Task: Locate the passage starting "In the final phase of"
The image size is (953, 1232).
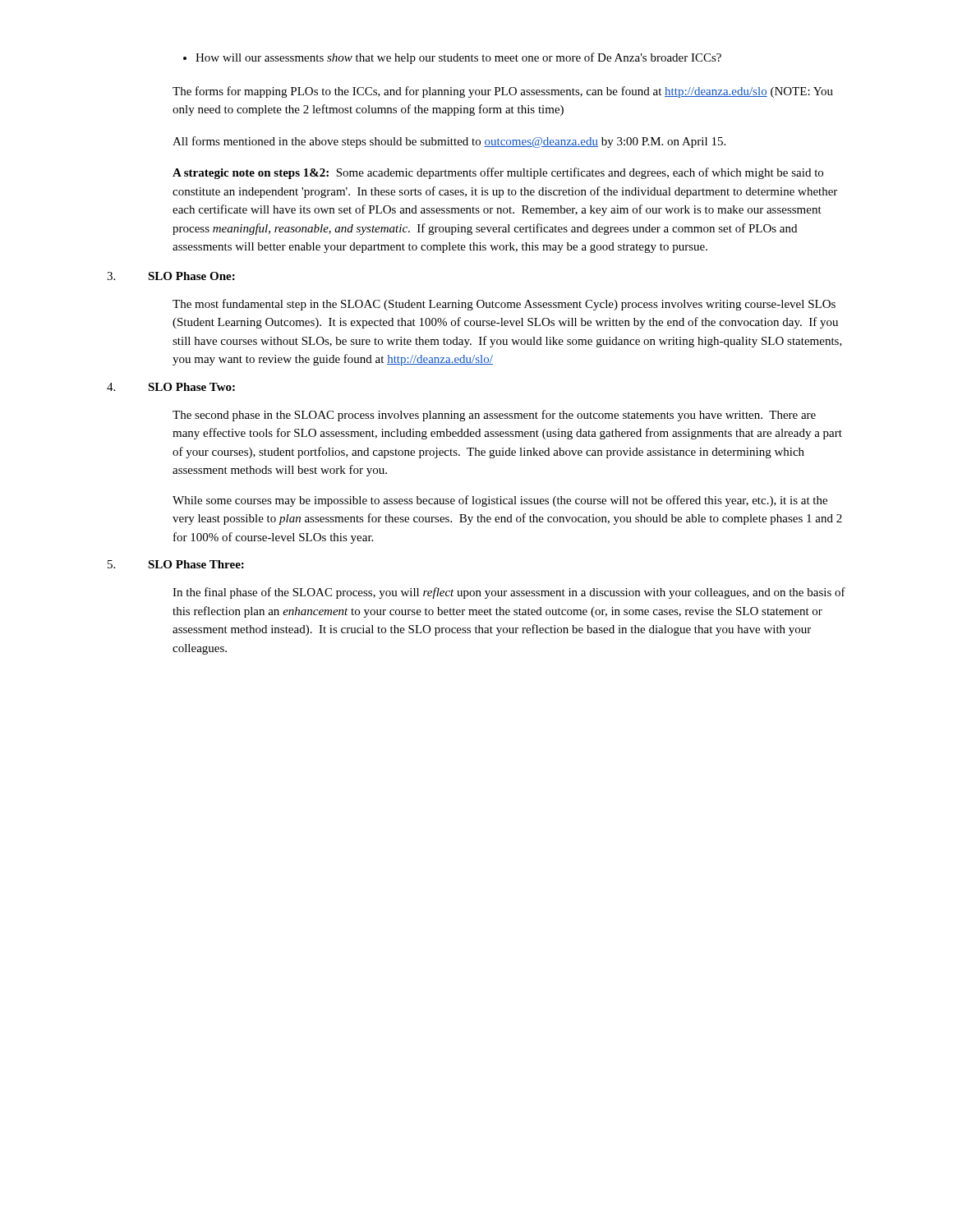Action: [x=509, y=620]
